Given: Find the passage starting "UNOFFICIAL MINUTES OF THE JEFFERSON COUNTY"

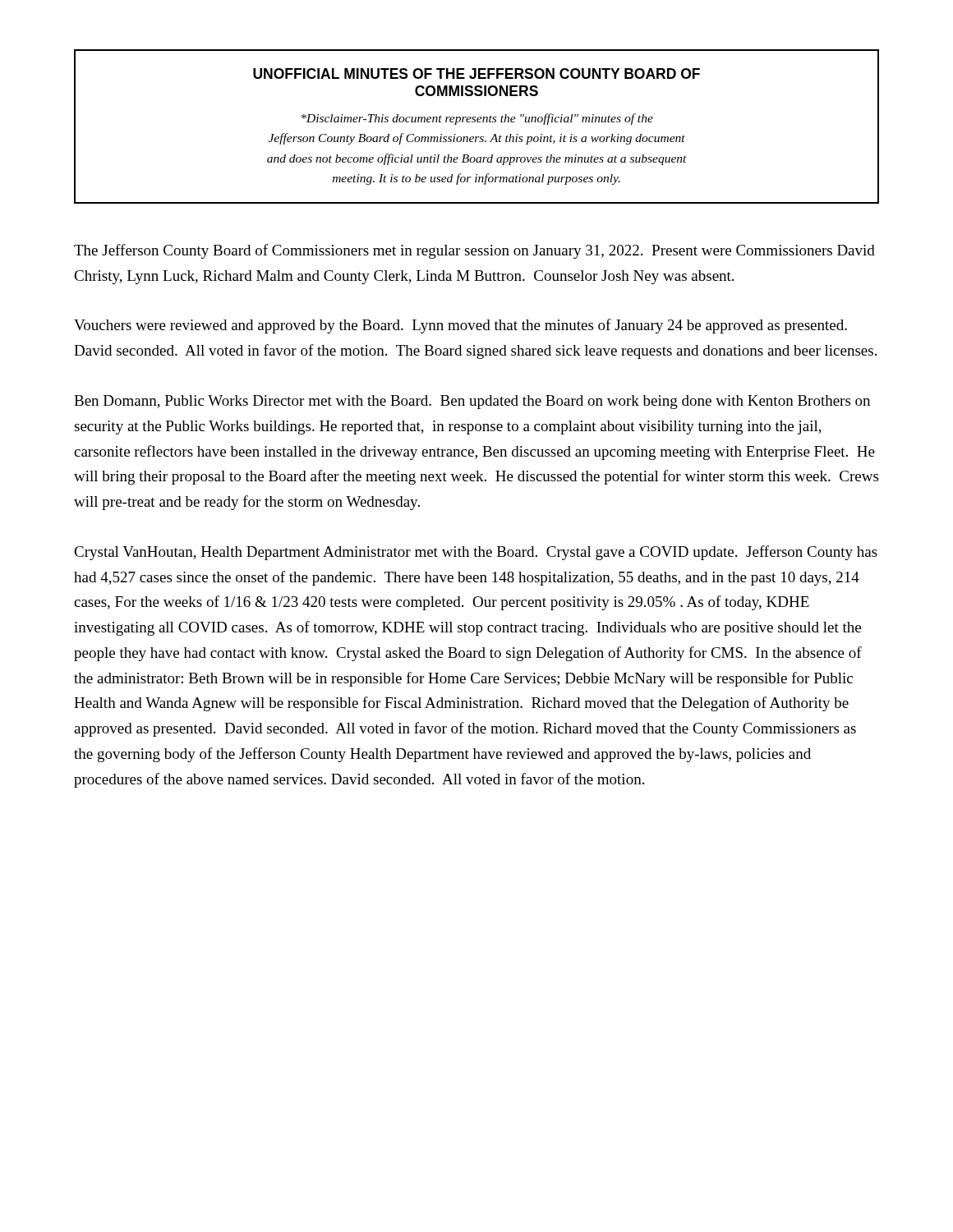Looking at the screenshot, I should pyautogui.click(x=476, y=127).
